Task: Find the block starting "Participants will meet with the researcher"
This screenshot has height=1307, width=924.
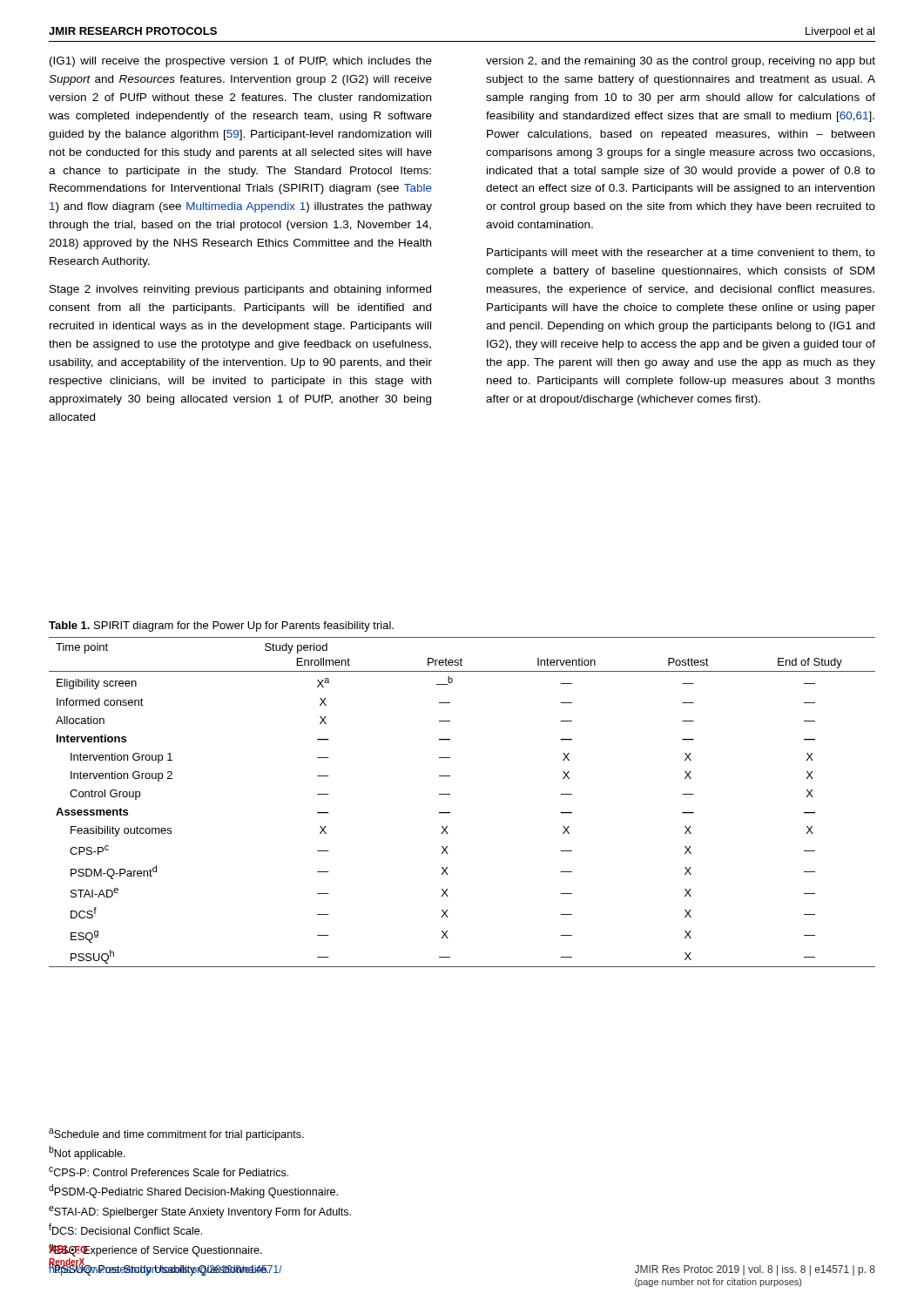Action: tap(681, 325)
